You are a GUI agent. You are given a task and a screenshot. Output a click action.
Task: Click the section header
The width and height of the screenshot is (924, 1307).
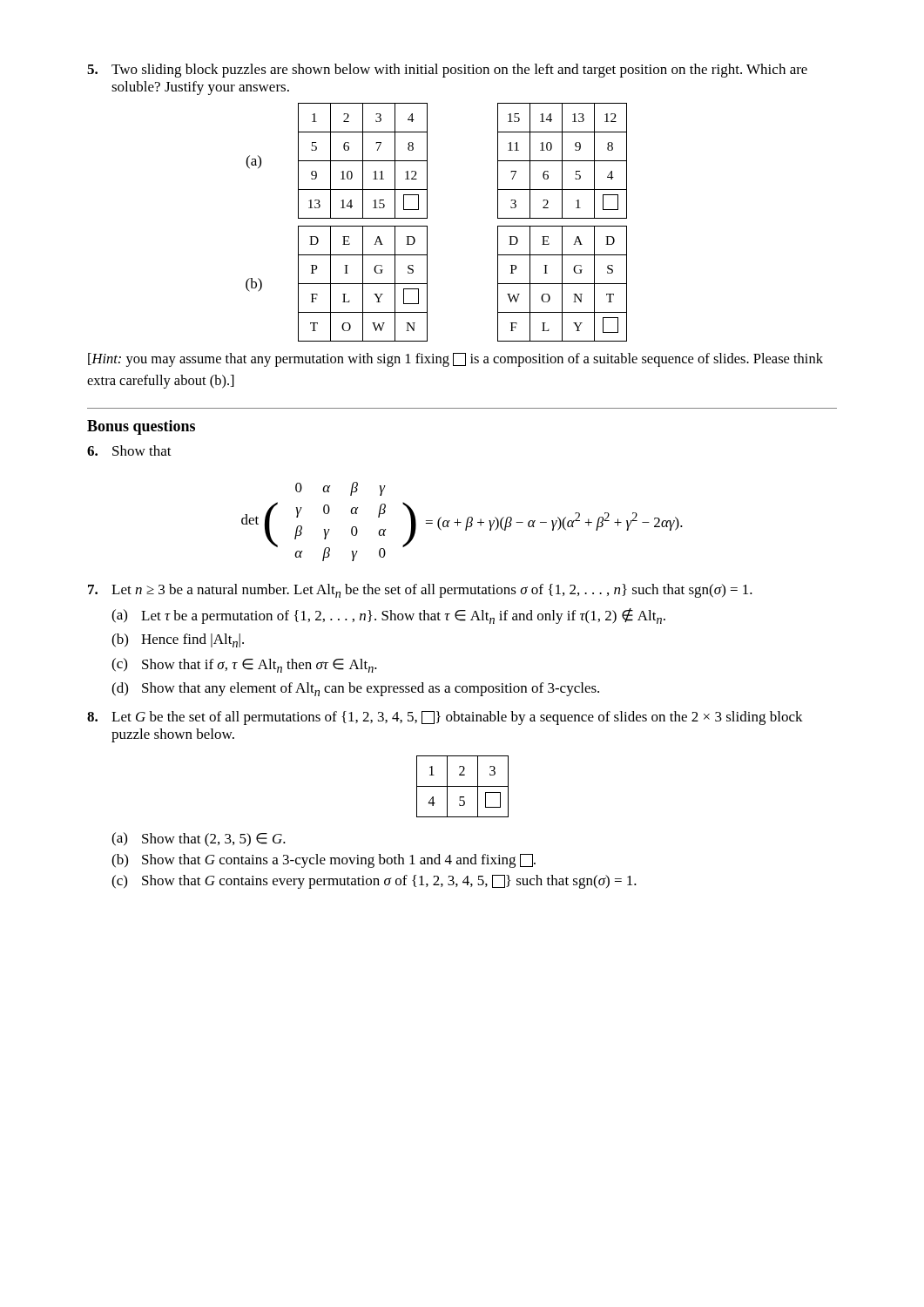pyautogui.click(x=141, y=426)
